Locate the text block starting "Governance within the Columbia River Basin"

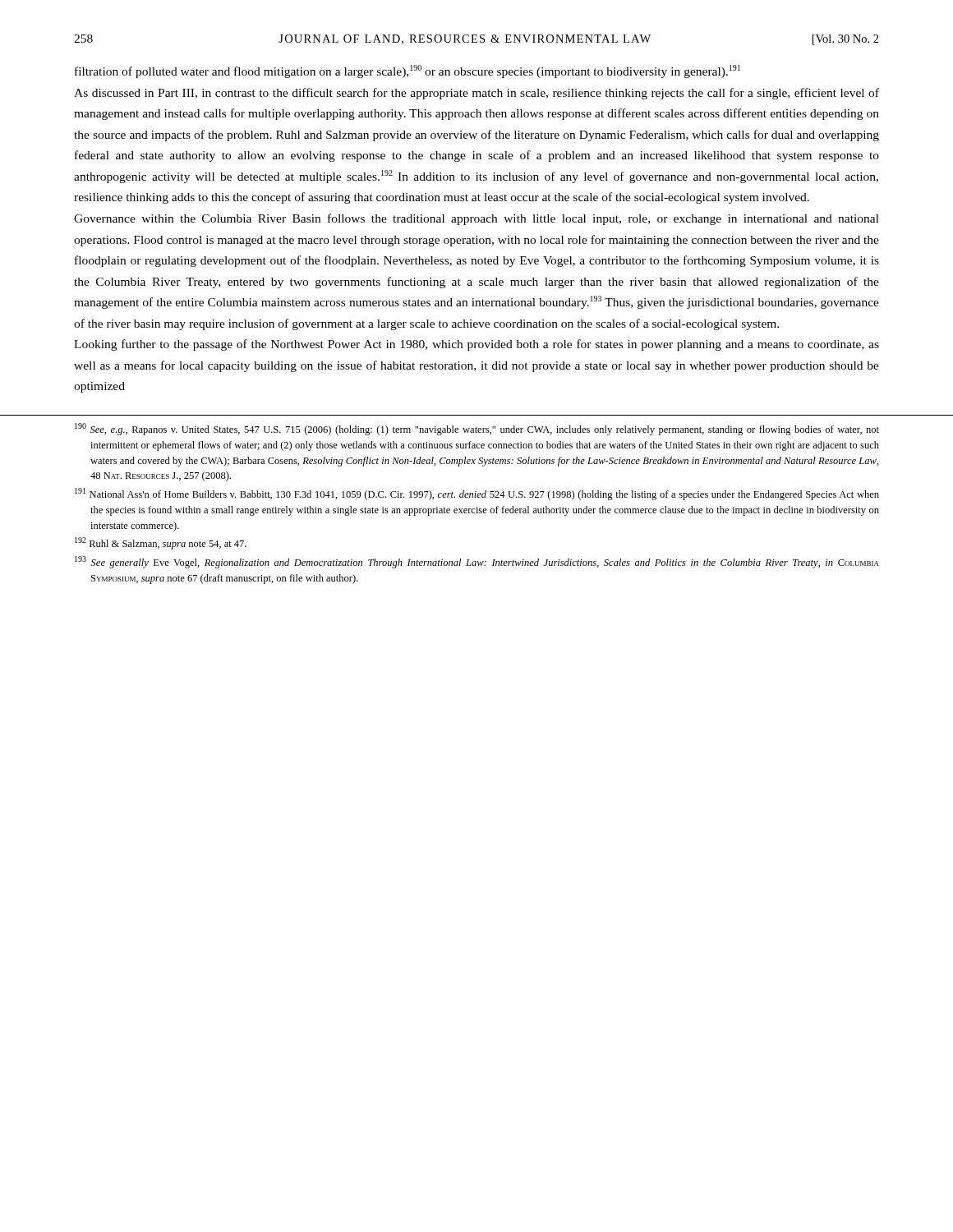pyautogui.click(x=476, y=271)
